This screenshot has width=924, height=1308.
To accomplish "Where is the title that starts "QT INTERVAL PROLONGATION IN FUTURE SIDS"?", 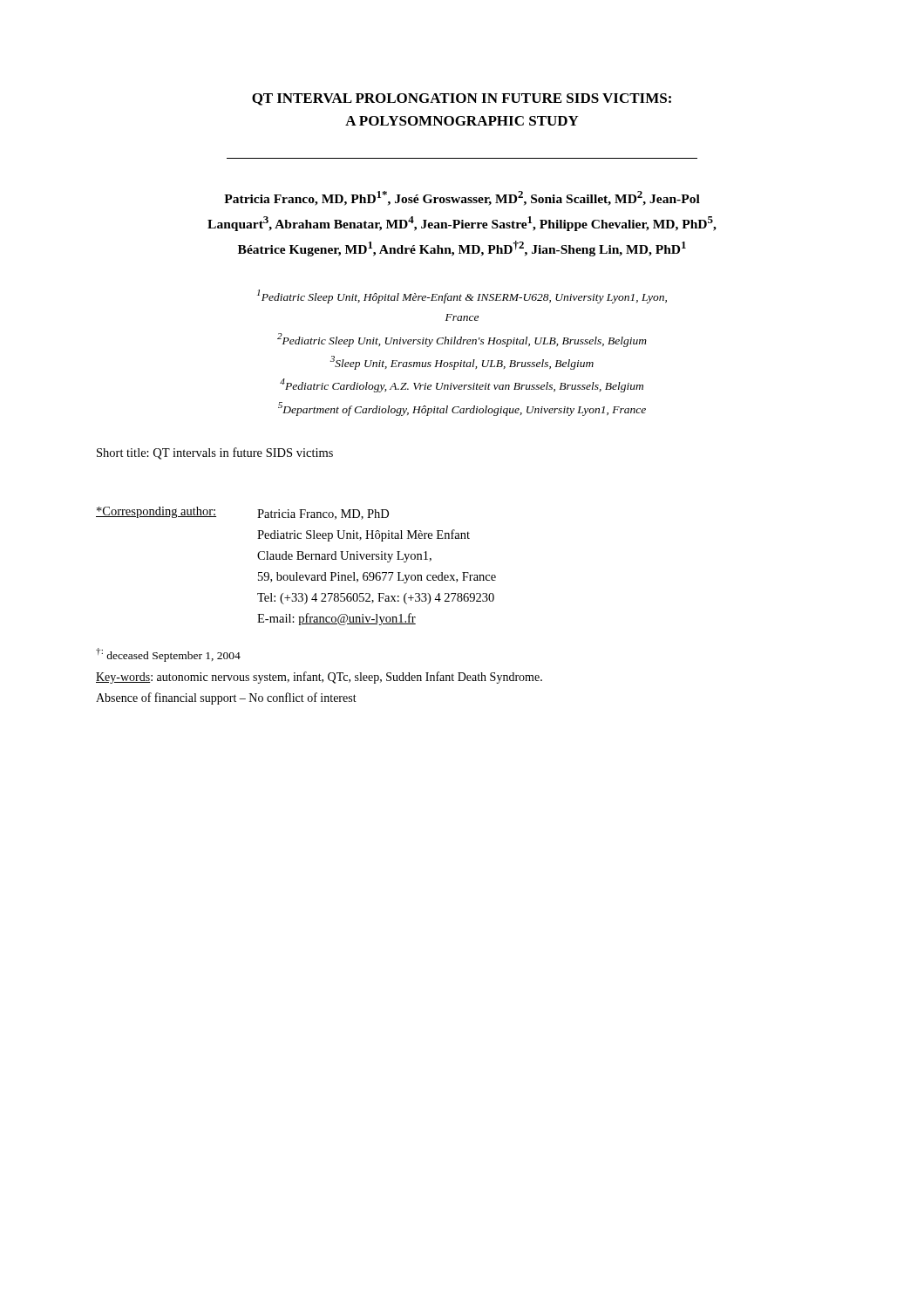I will tap(462, 109).
